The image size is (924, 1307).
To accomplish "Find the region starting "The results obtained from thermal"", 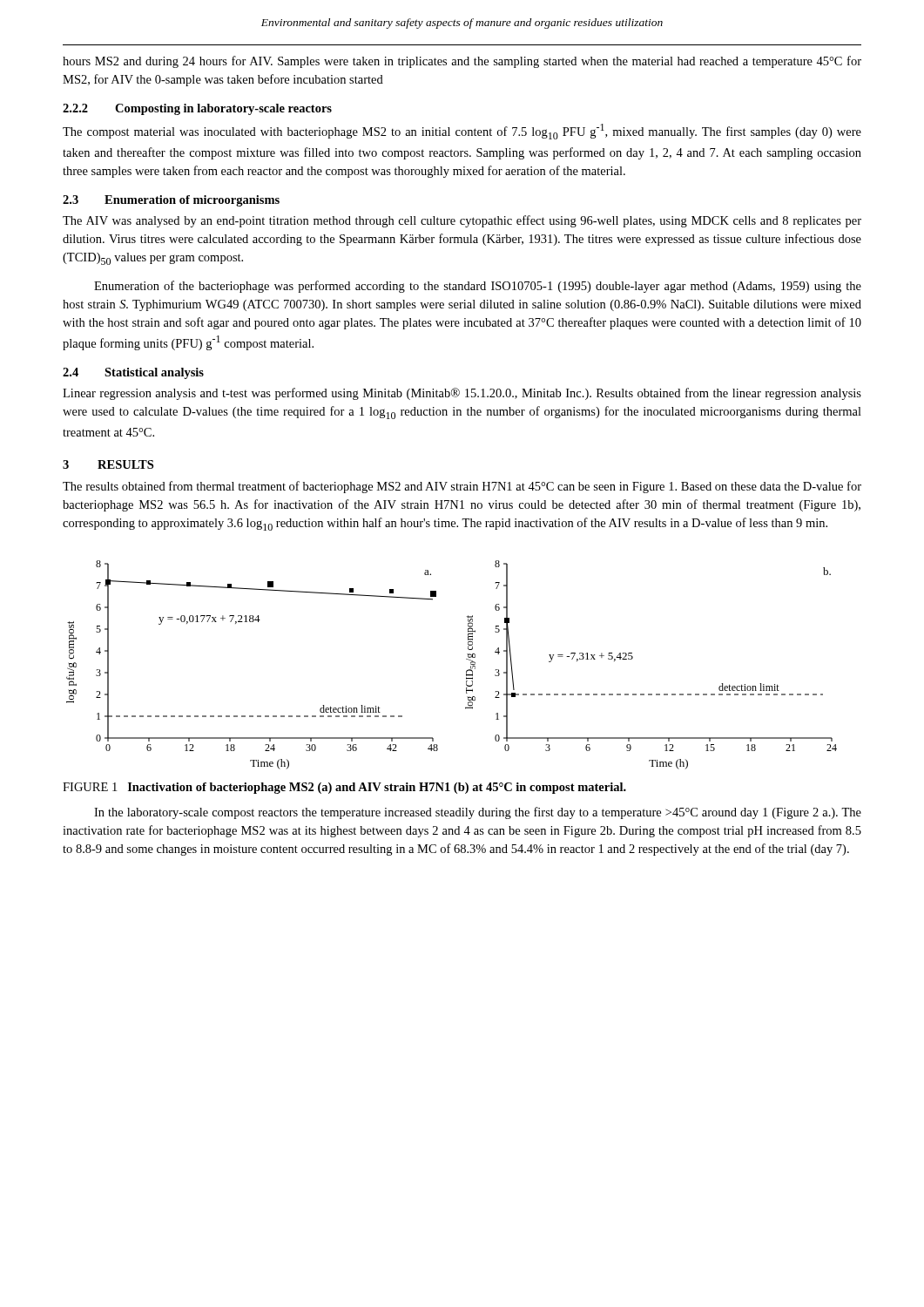I will point(462,506).
